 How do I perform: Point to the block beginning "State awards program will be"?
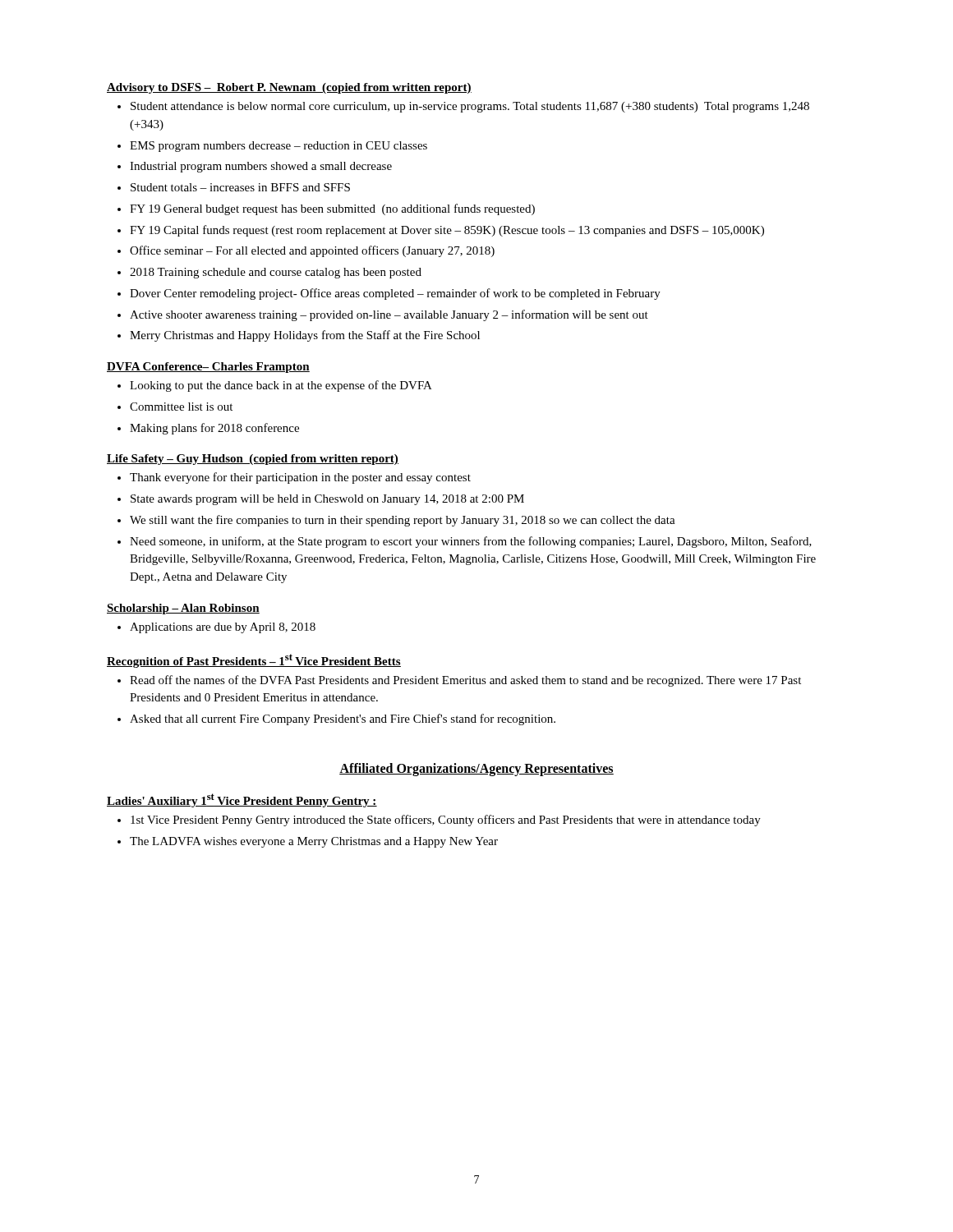pos(327,499)
